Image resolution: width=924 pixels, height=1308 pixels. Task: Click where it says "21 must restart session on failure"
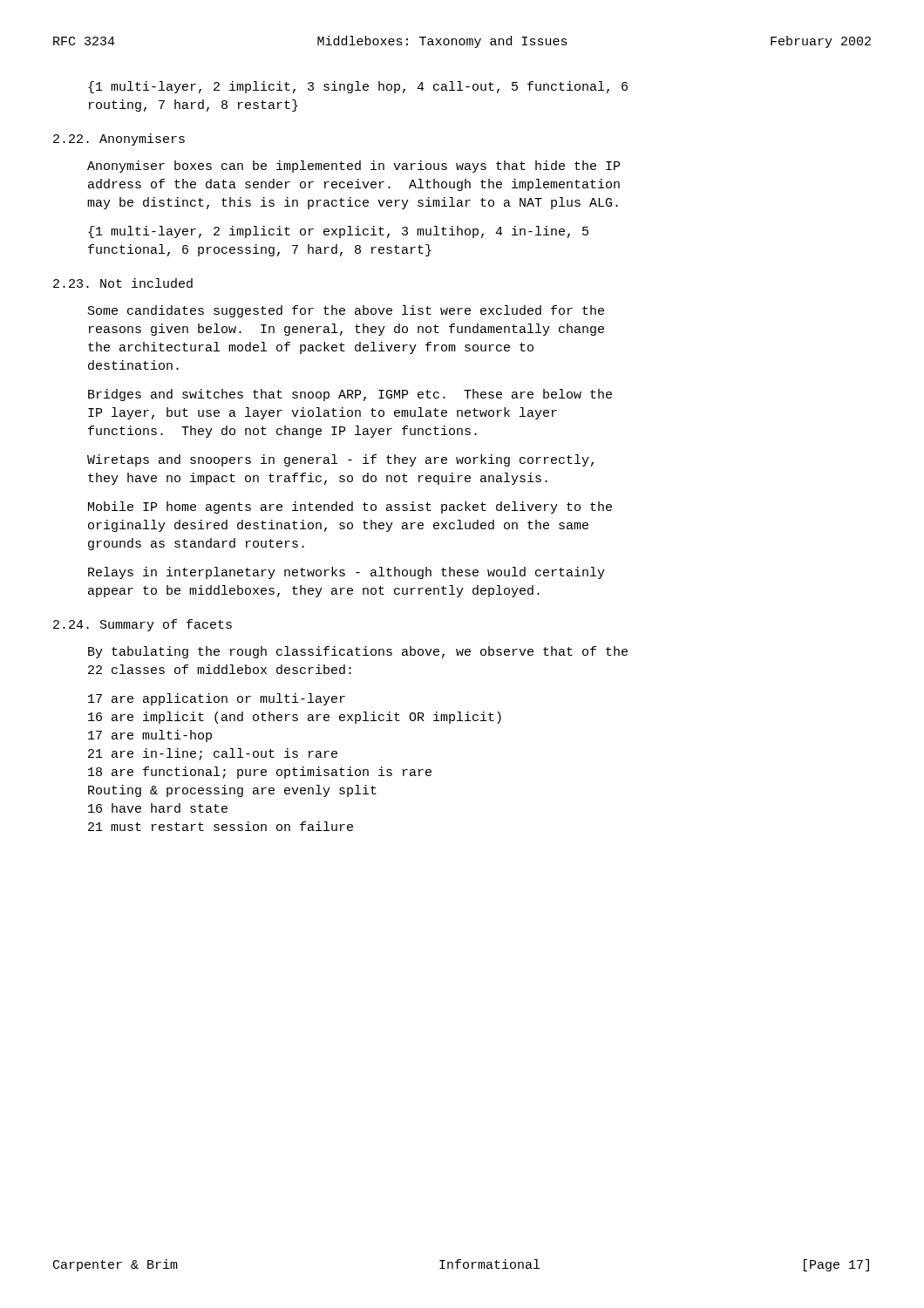221,828
